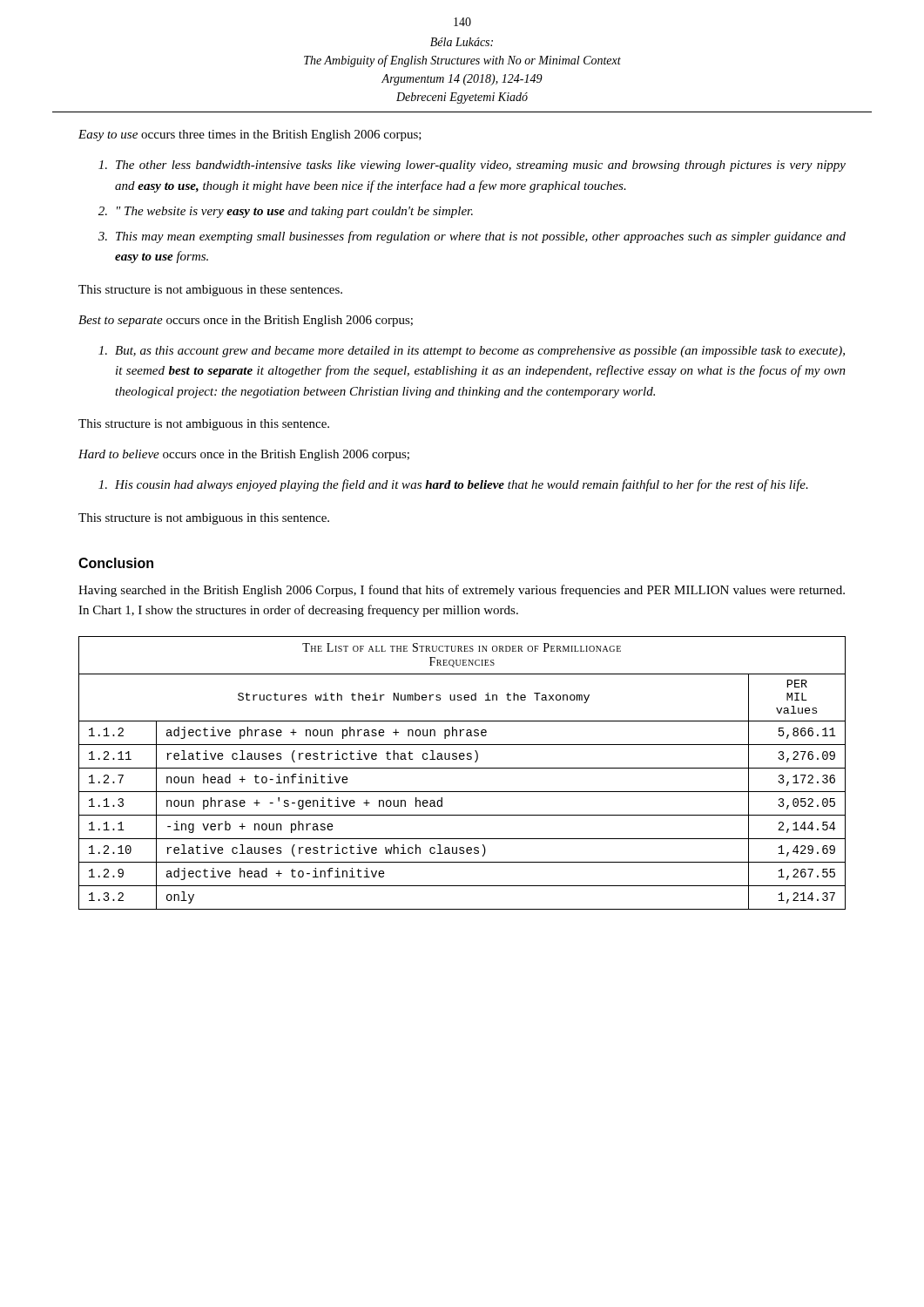Image resolution: width=924 pixels, height=1307 pixels.
Task: Find the block on this page that starts "2. " The website is very easy"
Action: pyautogui.click(x=462, y=211)
